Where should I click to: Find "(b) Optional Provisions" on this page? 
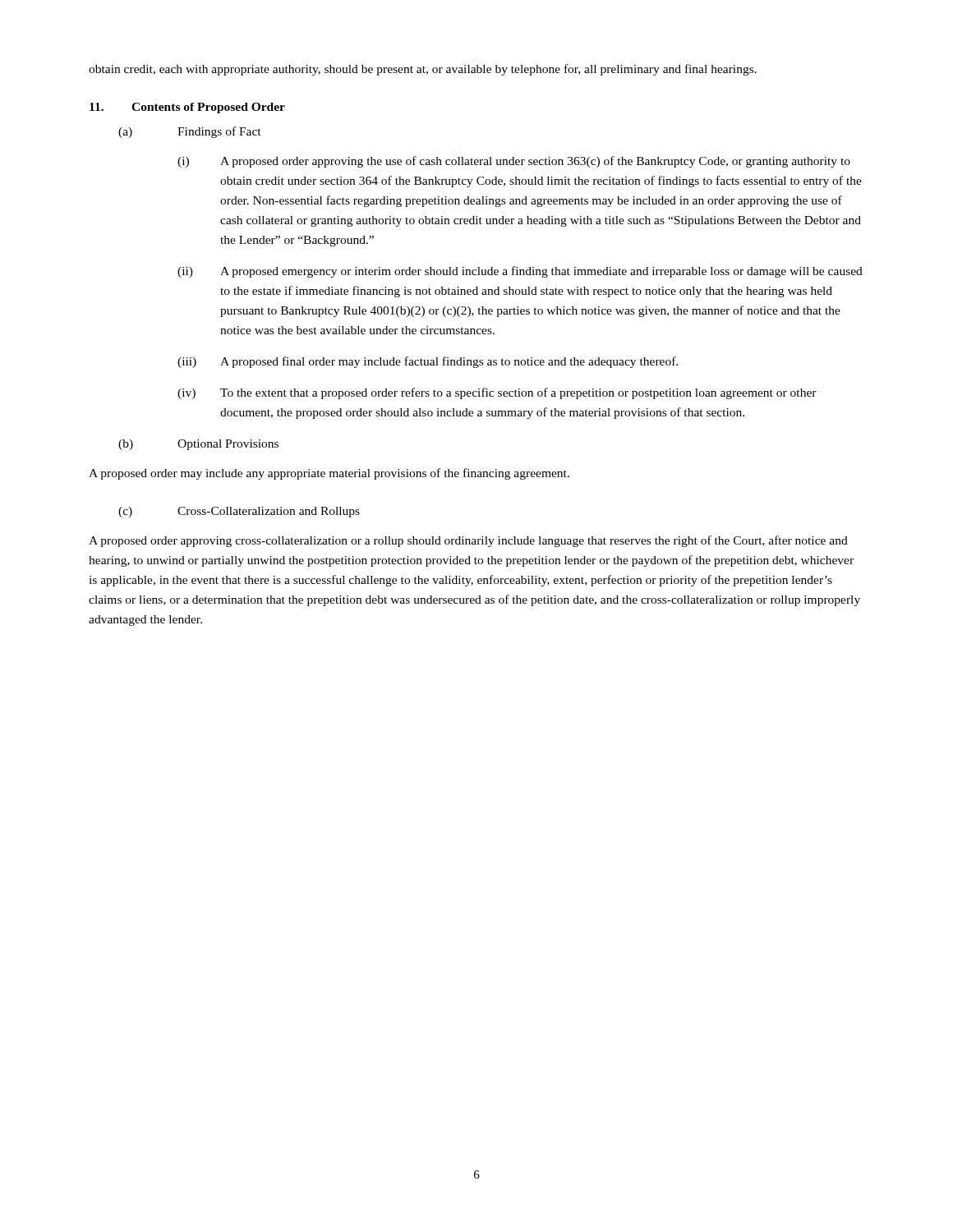(x=198, y=445)
